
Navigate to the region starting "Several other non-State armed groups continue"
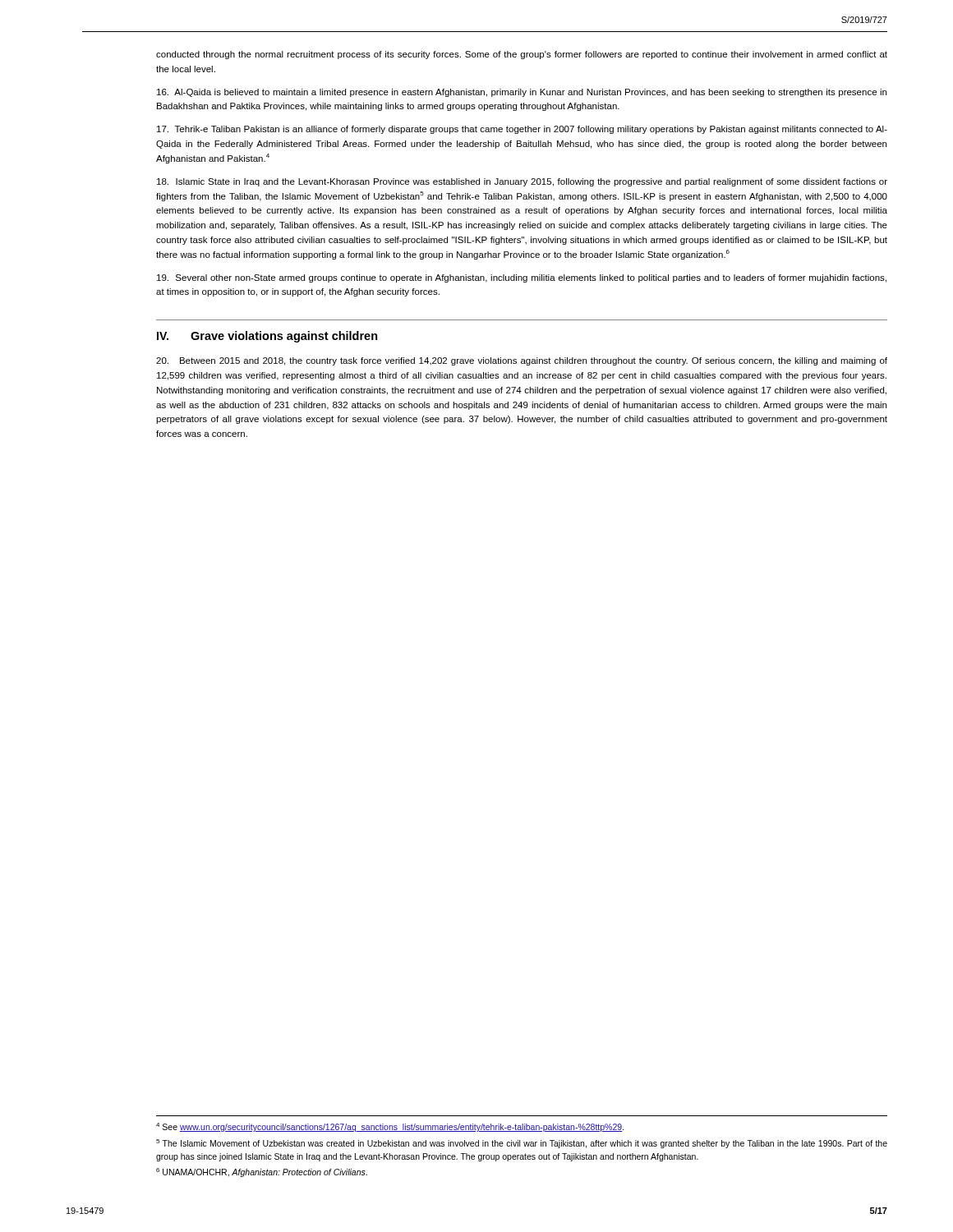522,285
